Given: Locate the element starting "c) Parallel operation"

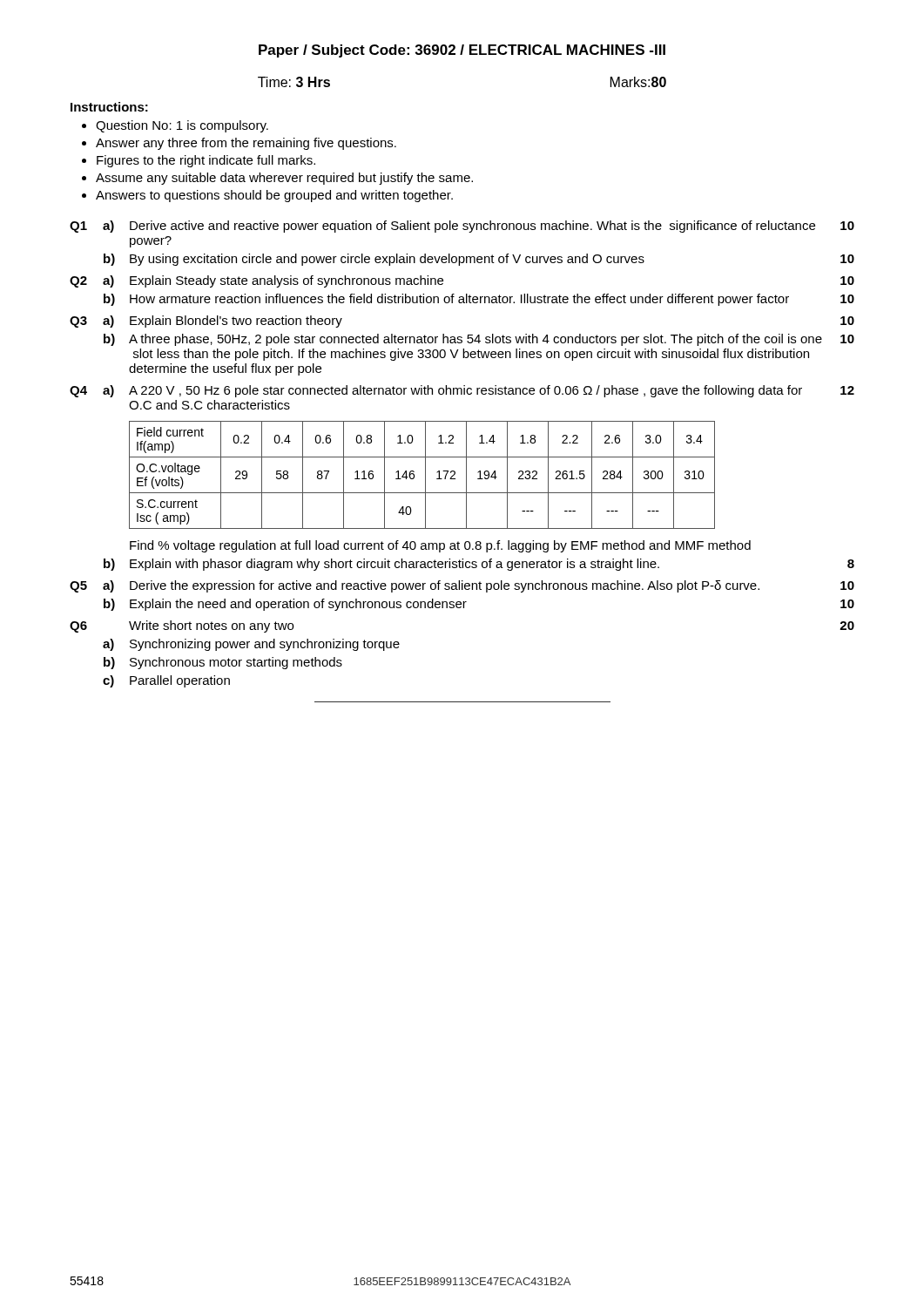Looking at the screenshot, I should (x=166, y=681).
